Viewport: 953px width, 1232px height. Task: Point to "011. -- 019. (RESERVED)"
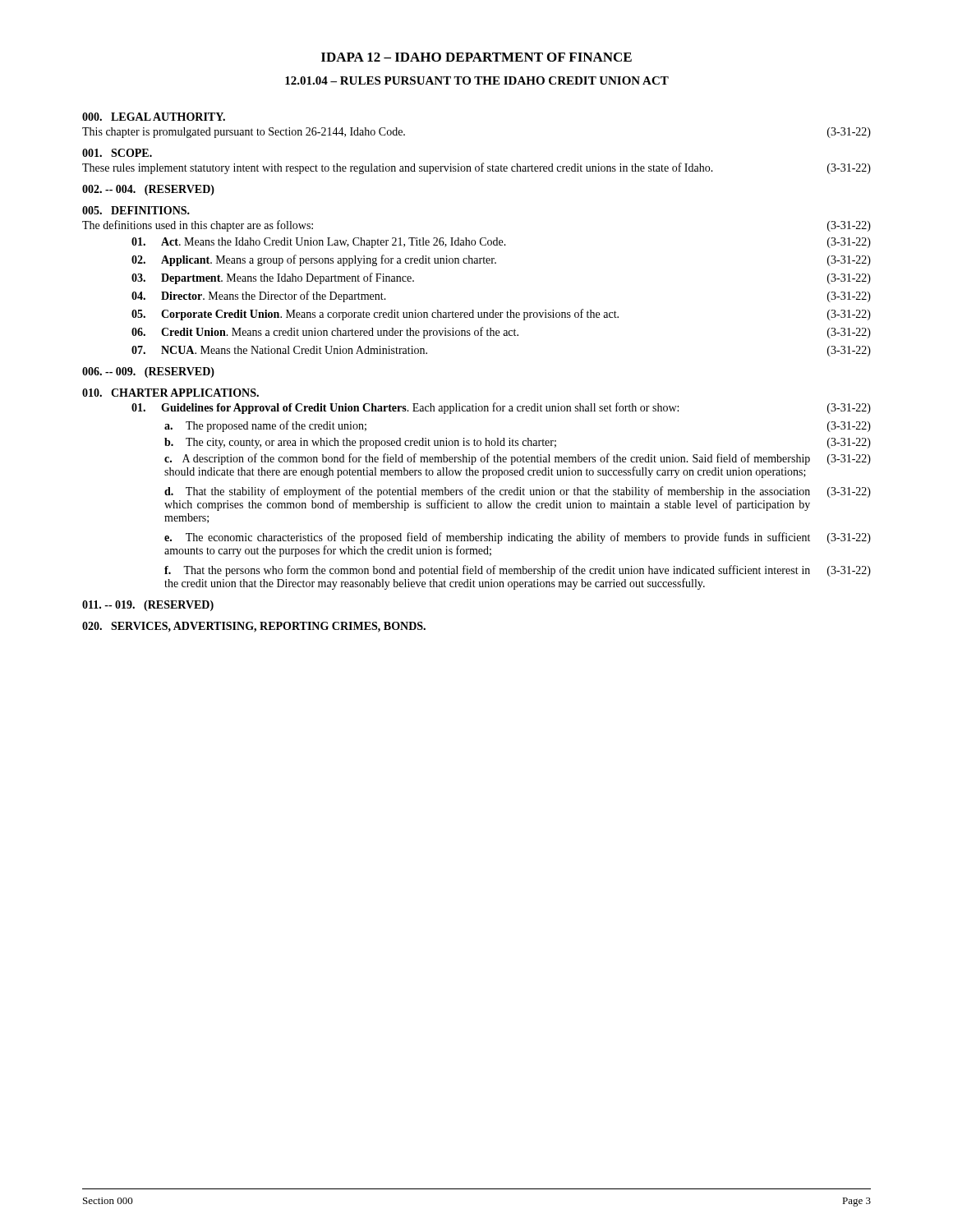pyautogui.click(x=148, y=605)
